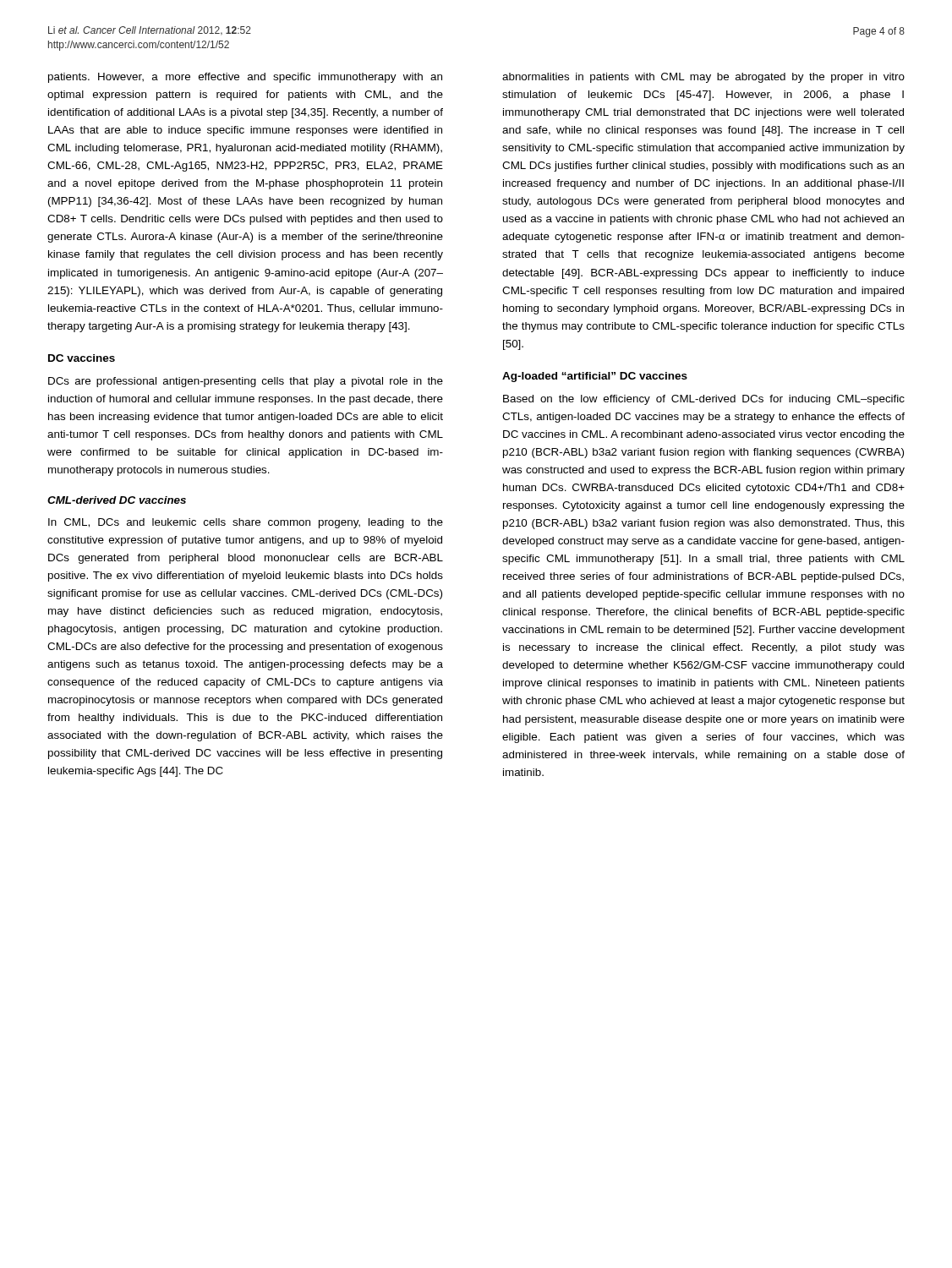The width and height of the screenshot is (952, 1268).
Task: Find the block starting "CML-derived DC vaccines"
Action: [117, 500]
